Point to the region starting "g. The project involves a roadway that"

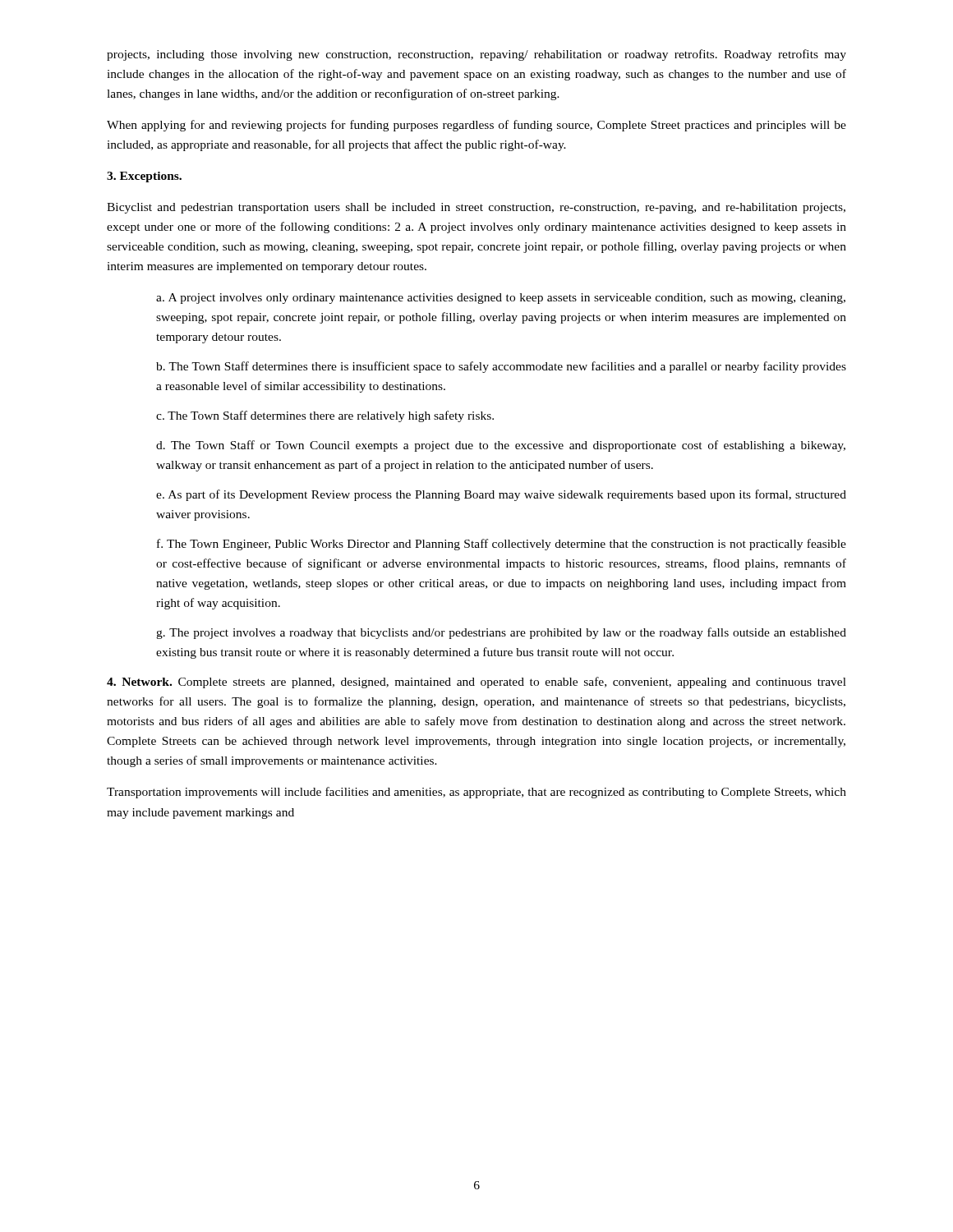[x=501, y=642]
